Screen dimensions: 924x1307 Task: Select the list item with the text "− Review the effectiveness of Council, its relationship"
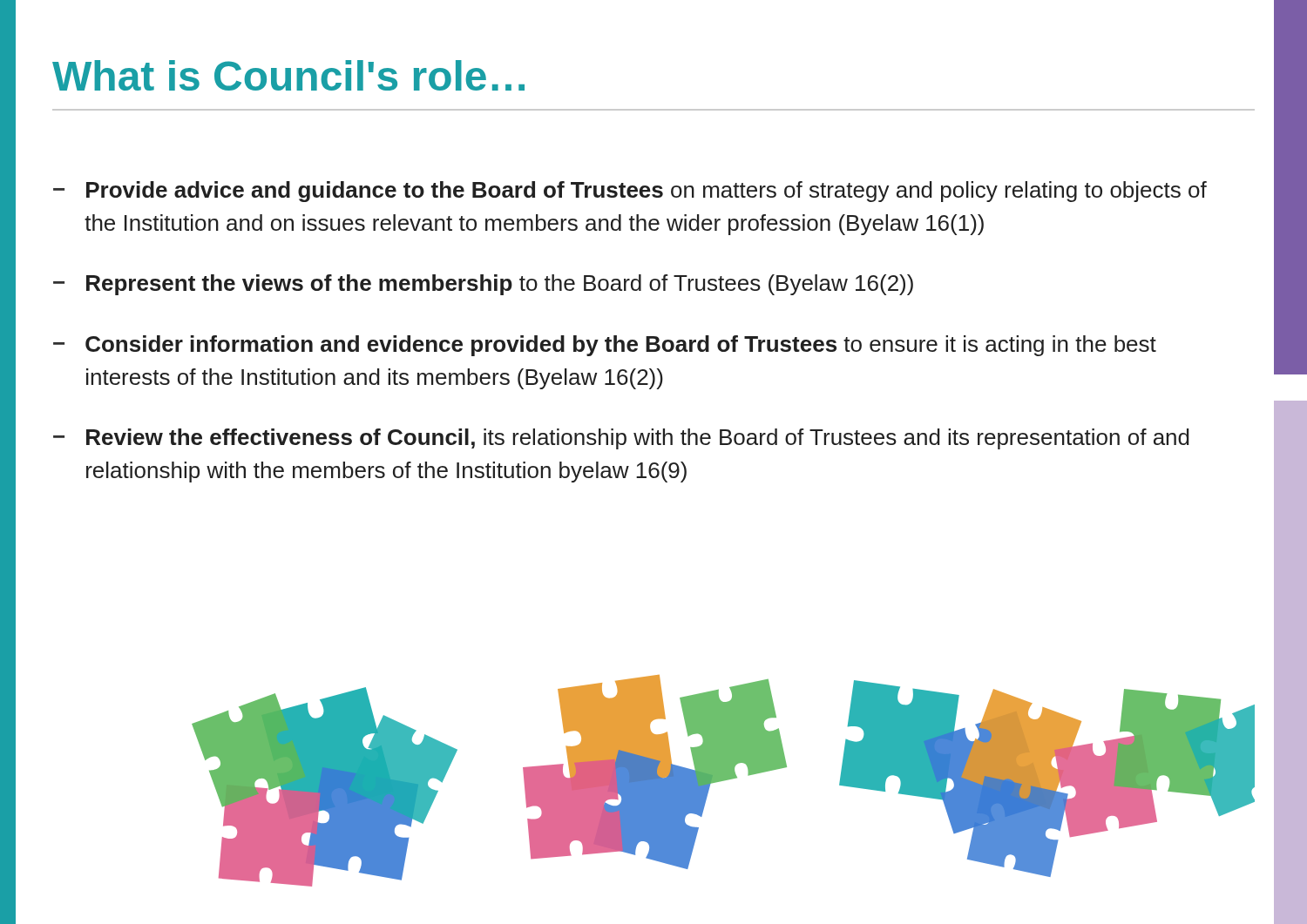[x=636, y=455]
